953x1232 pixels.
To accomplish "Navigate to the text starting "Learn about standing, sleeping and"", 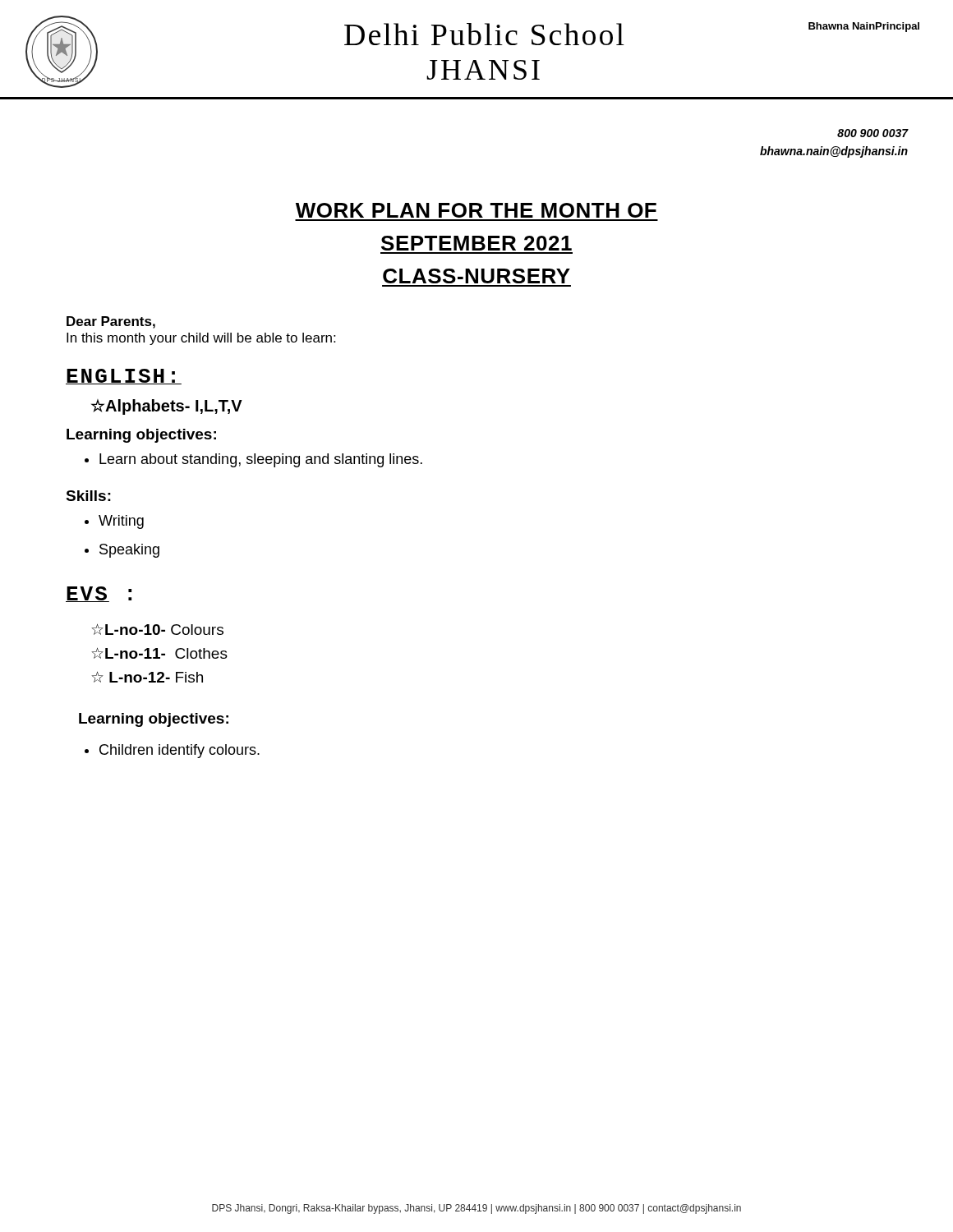I will 261,460.
